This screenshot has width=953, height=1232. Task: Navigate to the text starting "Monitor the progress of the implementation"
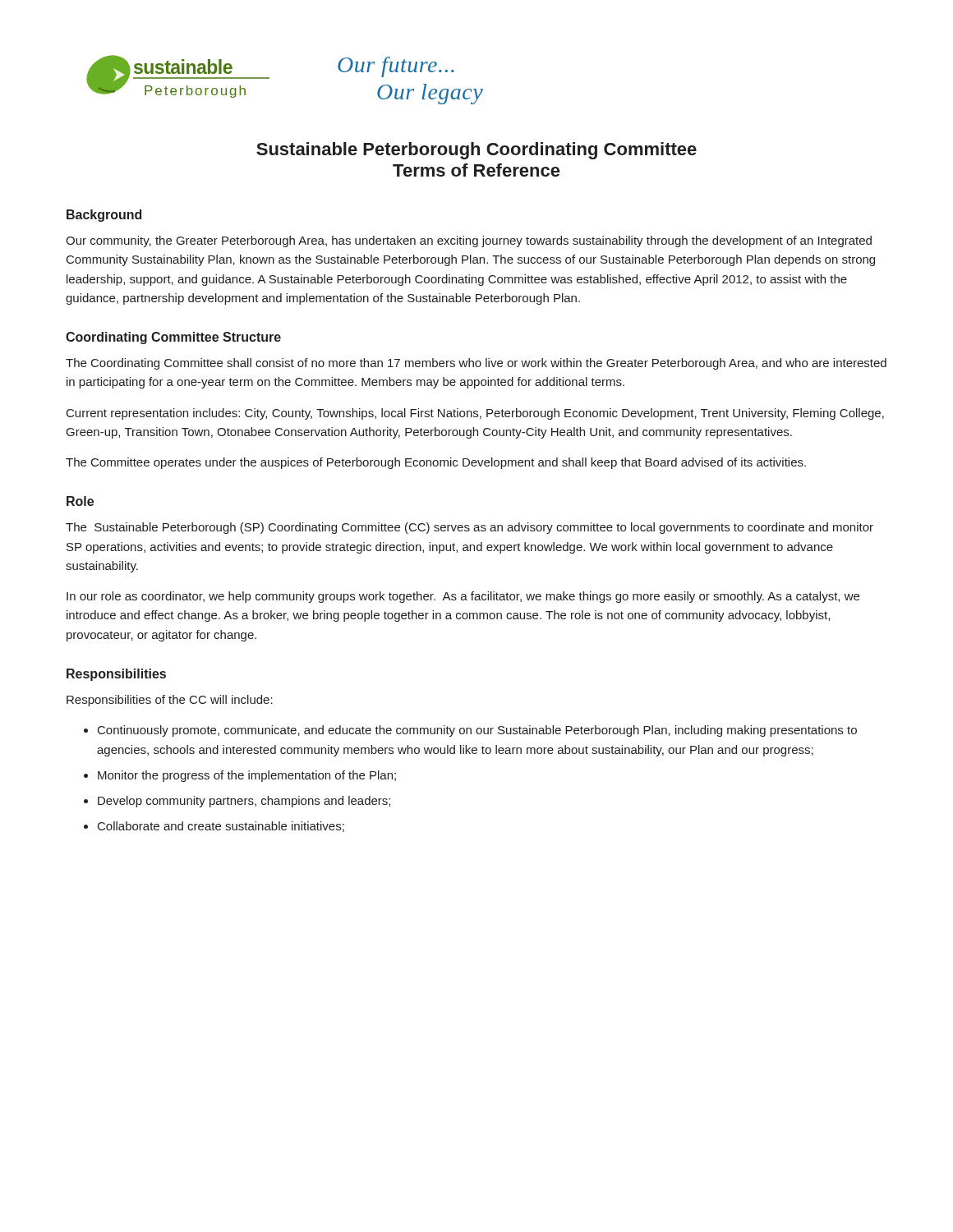[247, 775]
